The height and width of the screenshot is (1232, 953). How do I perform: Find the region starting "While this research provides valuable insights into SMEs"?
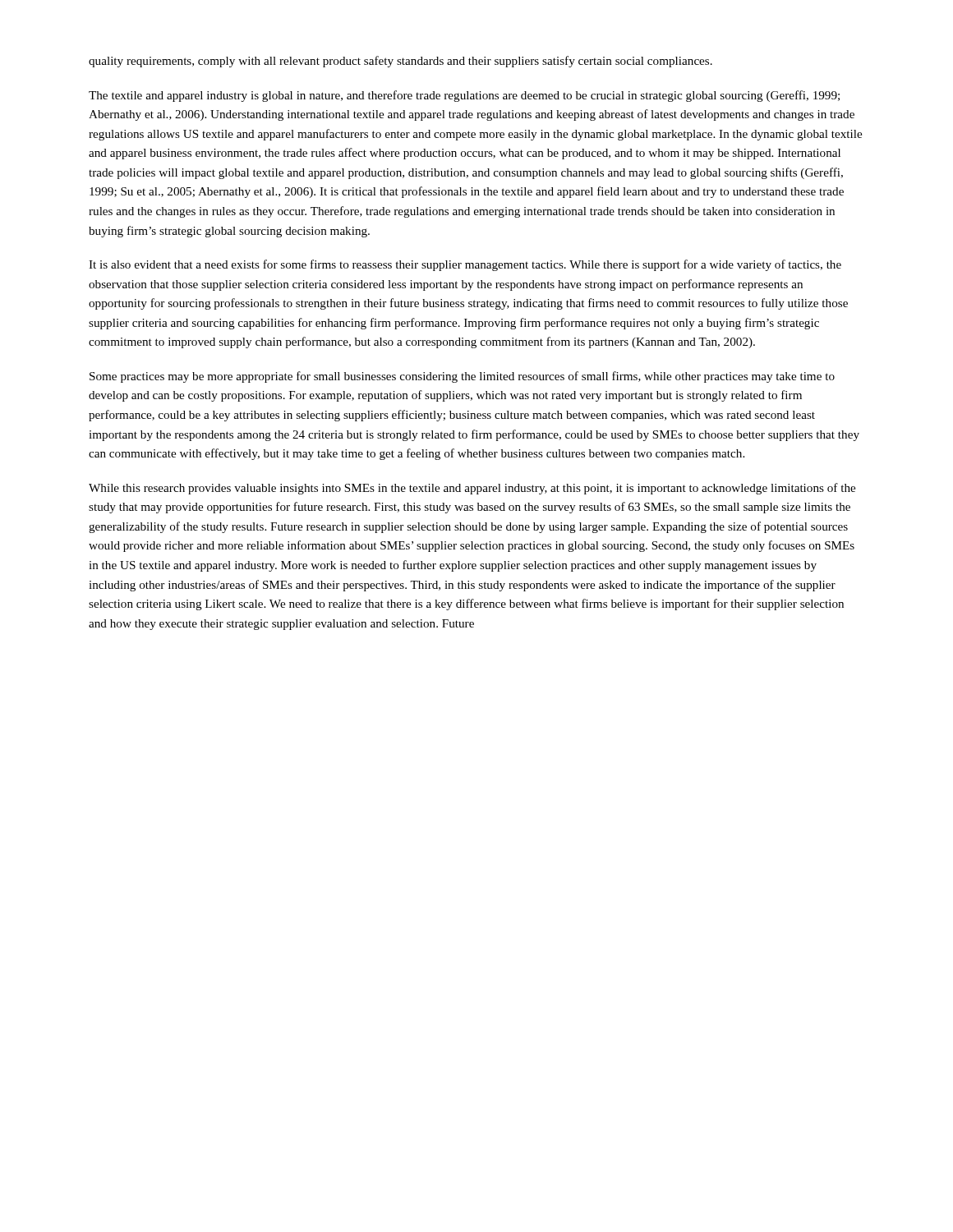tap(472, 555)
